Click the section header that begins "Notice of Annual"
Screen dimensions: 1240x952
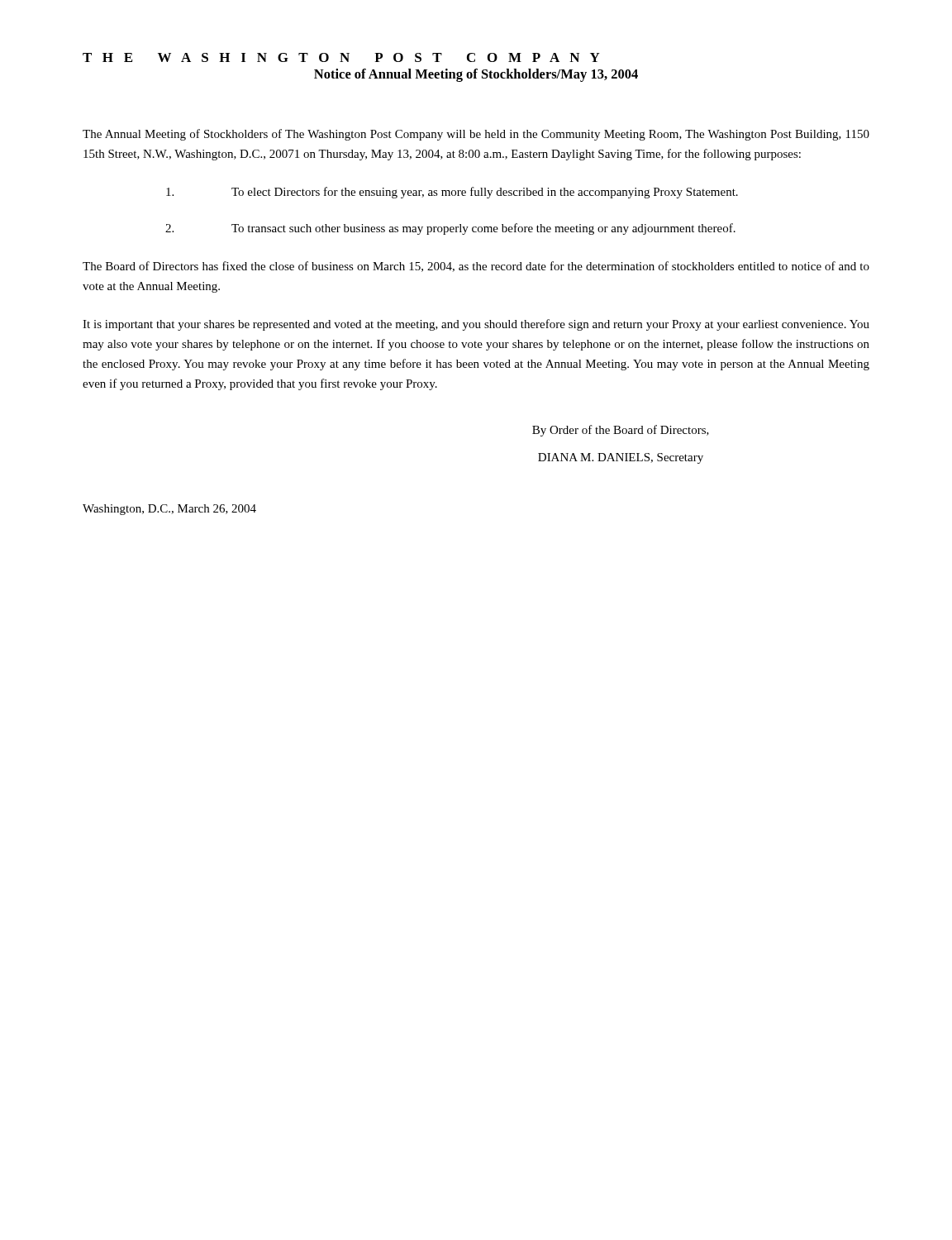tap(476, 74)
